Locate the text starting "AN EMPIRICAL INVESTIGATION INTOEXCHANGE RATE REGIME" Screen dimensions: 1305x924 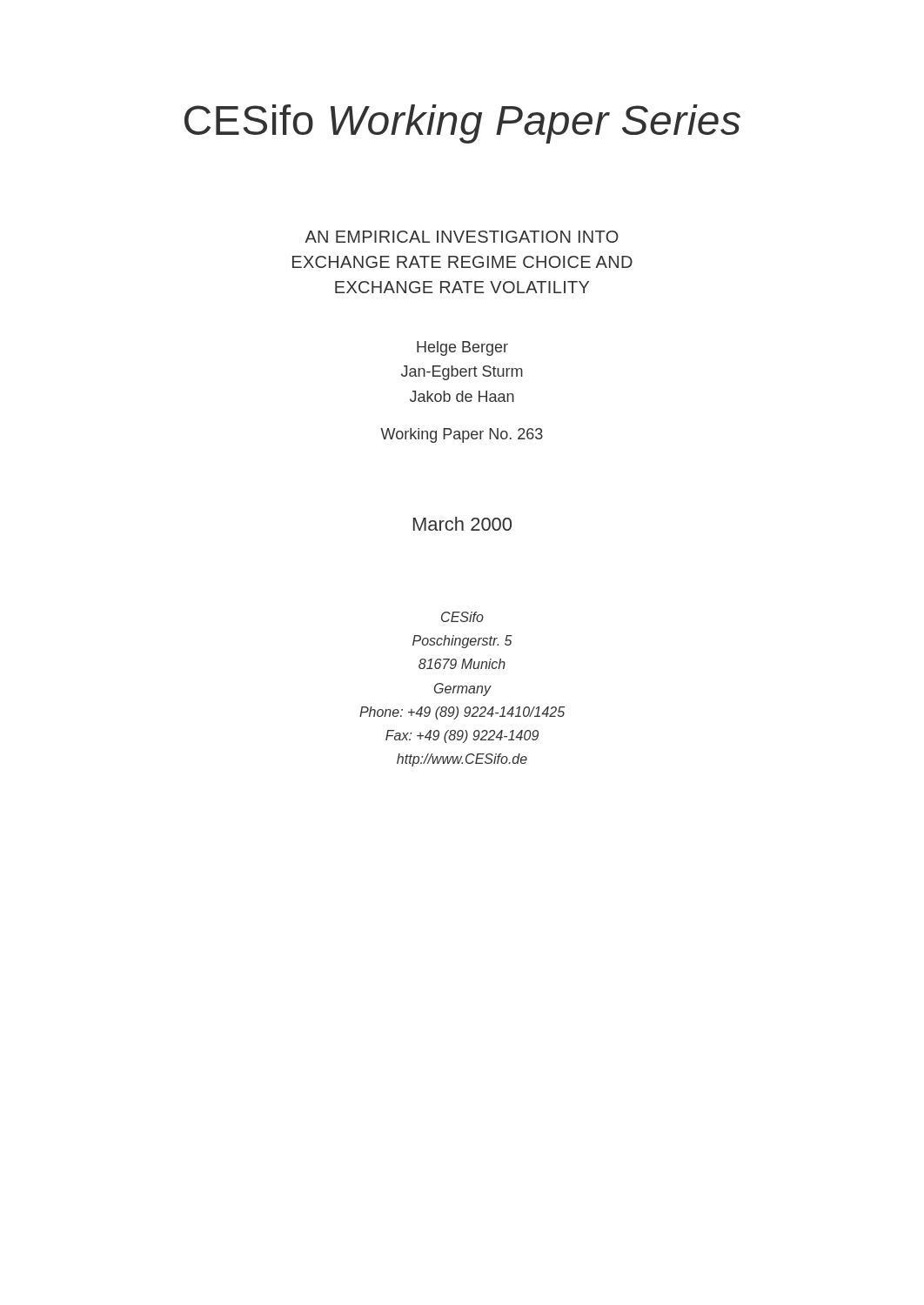(x=462, y=262)
